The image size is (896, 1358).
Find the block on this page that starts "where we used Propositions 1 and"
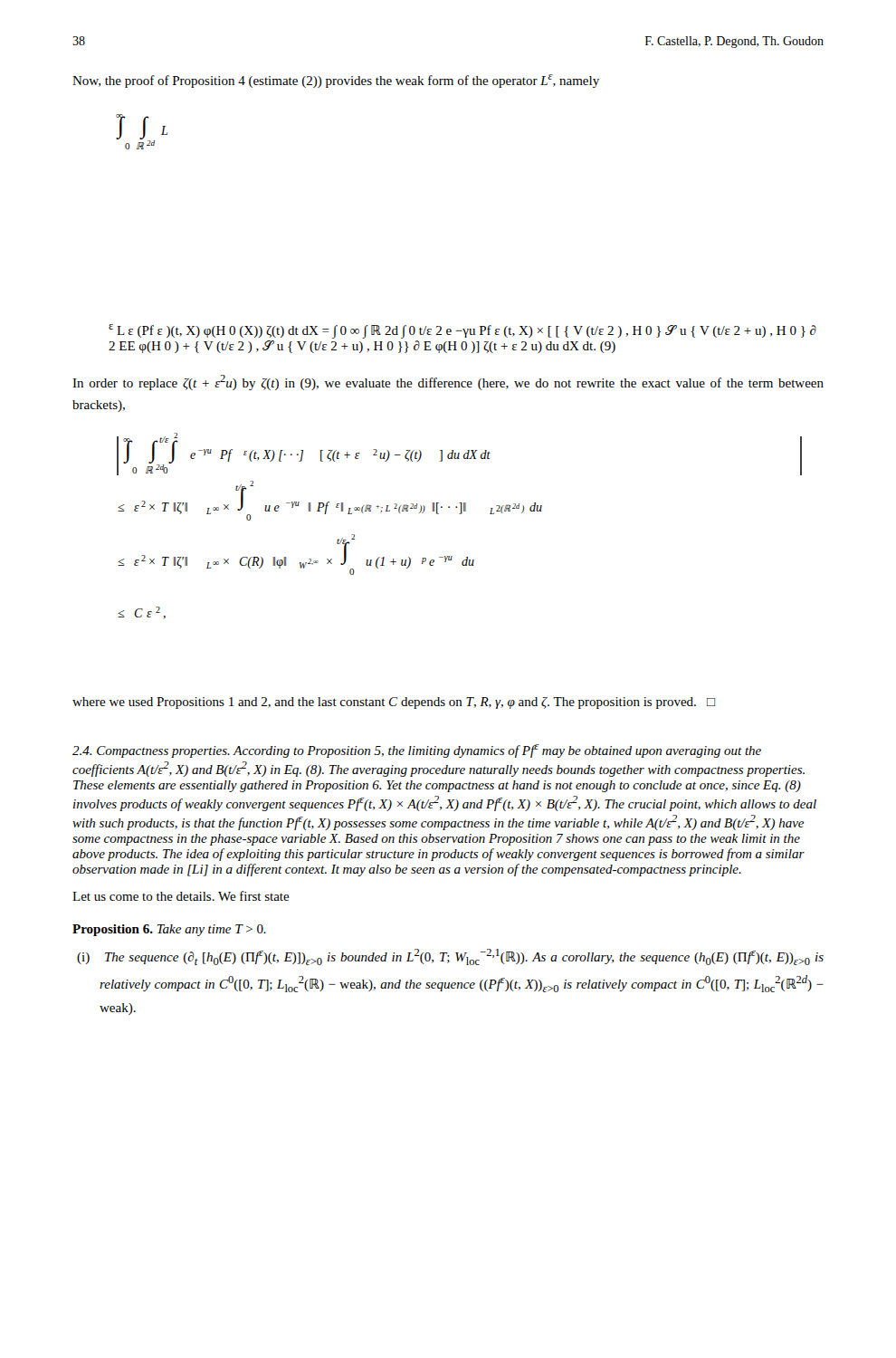394,701
